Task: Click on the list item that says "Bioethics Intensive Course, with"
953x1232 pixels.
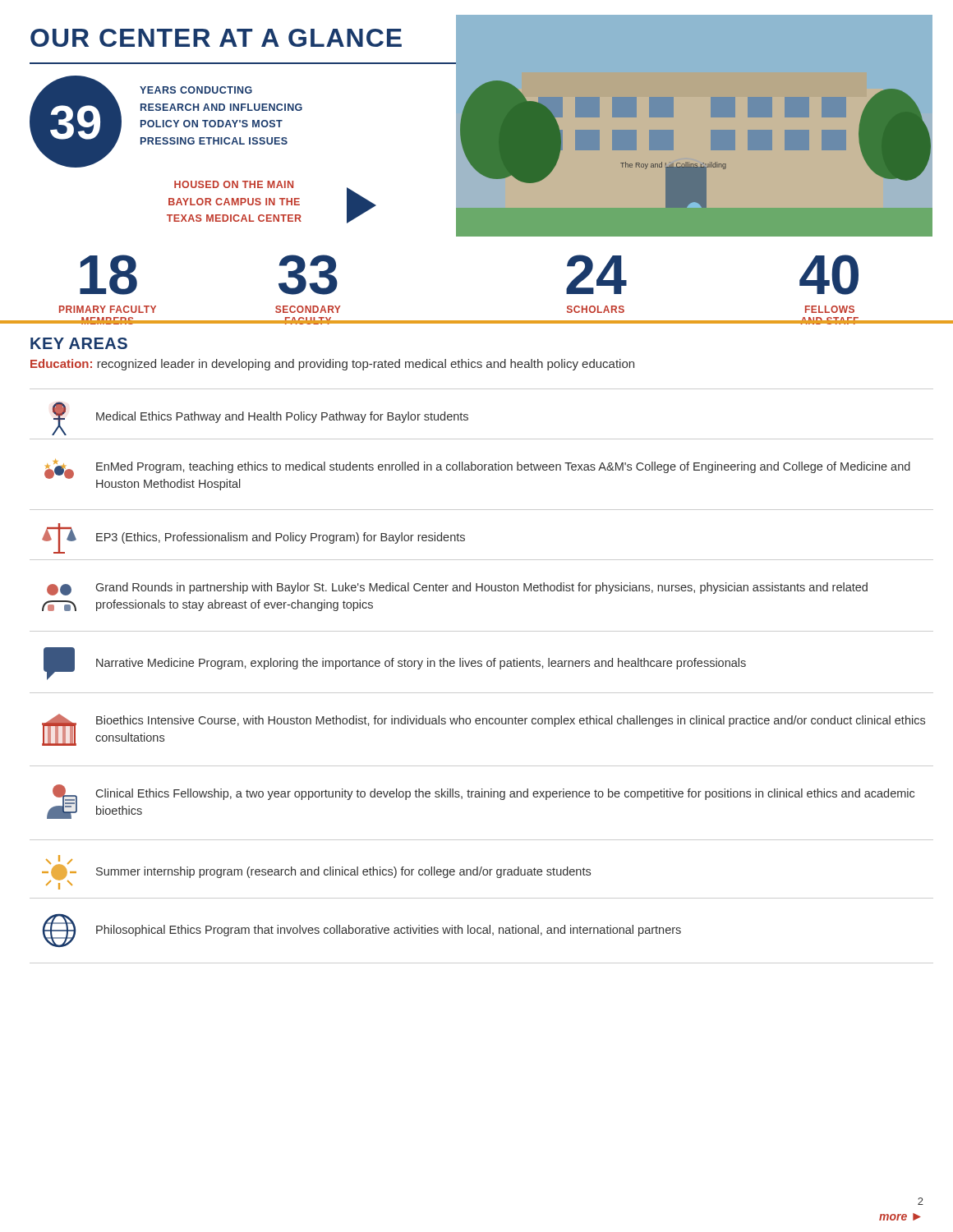Action: 481,729
